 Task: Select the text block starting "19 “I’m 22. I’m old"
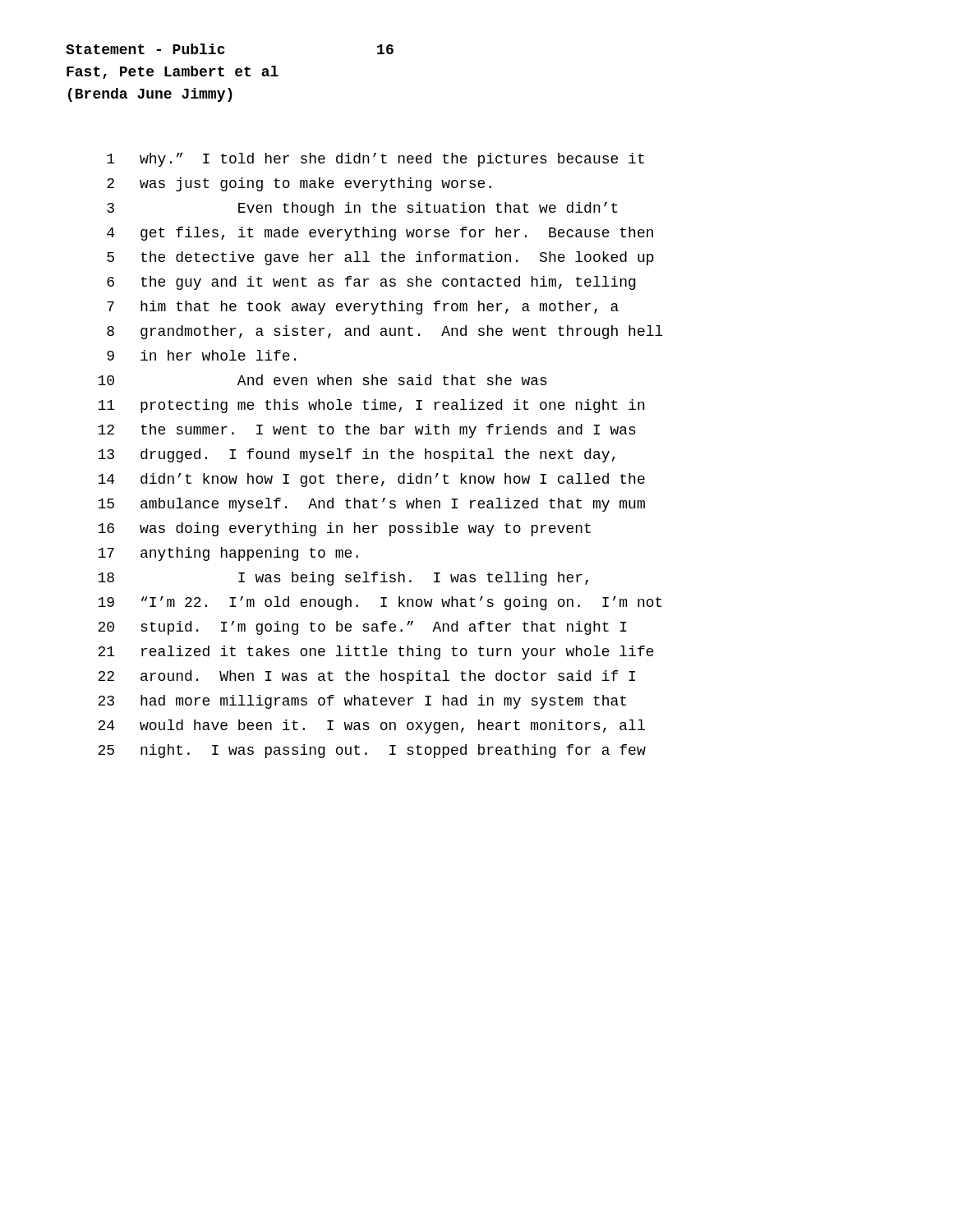[x=476, y=604]
